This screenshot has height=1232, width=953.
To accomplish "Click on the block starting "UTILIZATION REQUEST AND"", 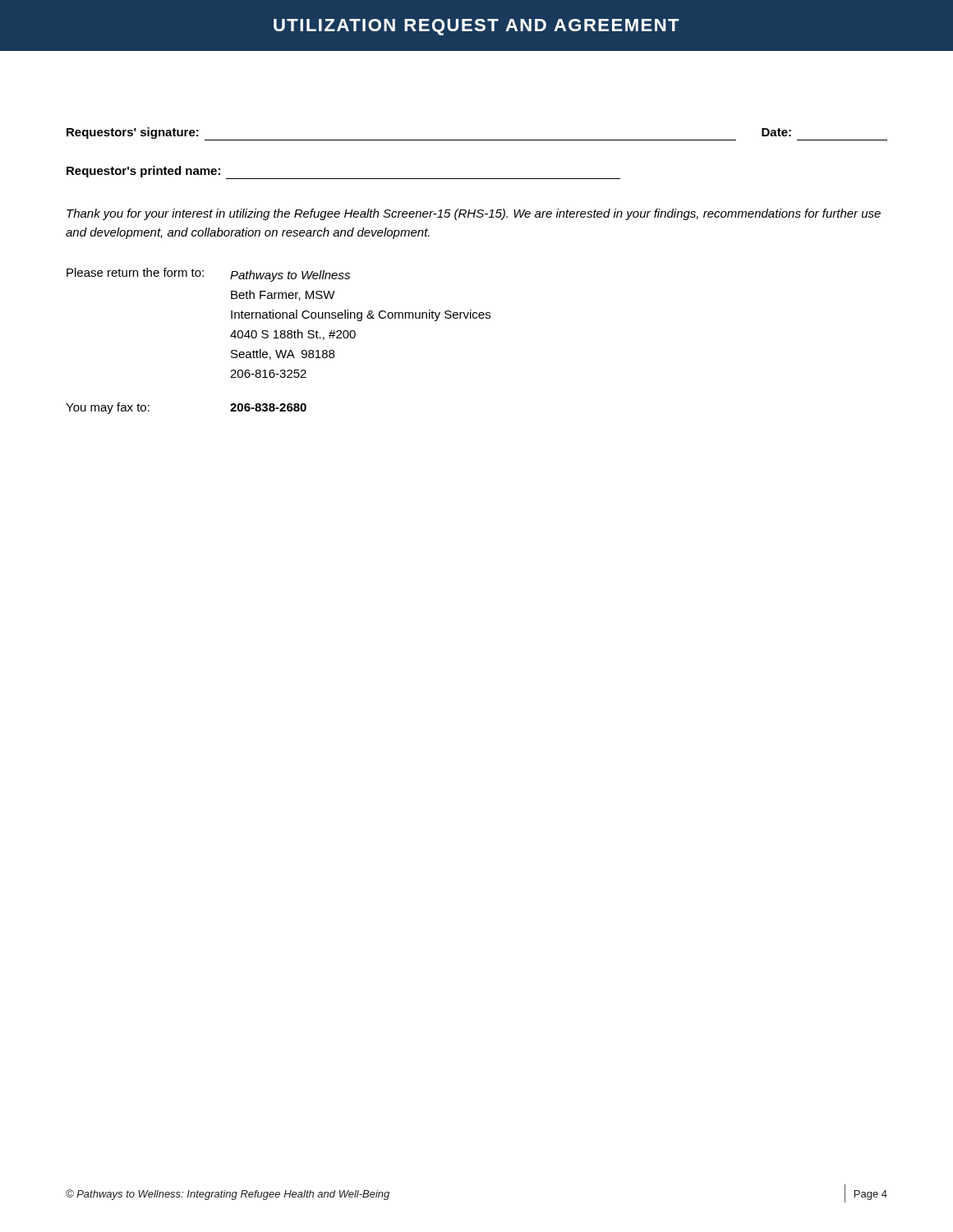I will coord(476,25).
